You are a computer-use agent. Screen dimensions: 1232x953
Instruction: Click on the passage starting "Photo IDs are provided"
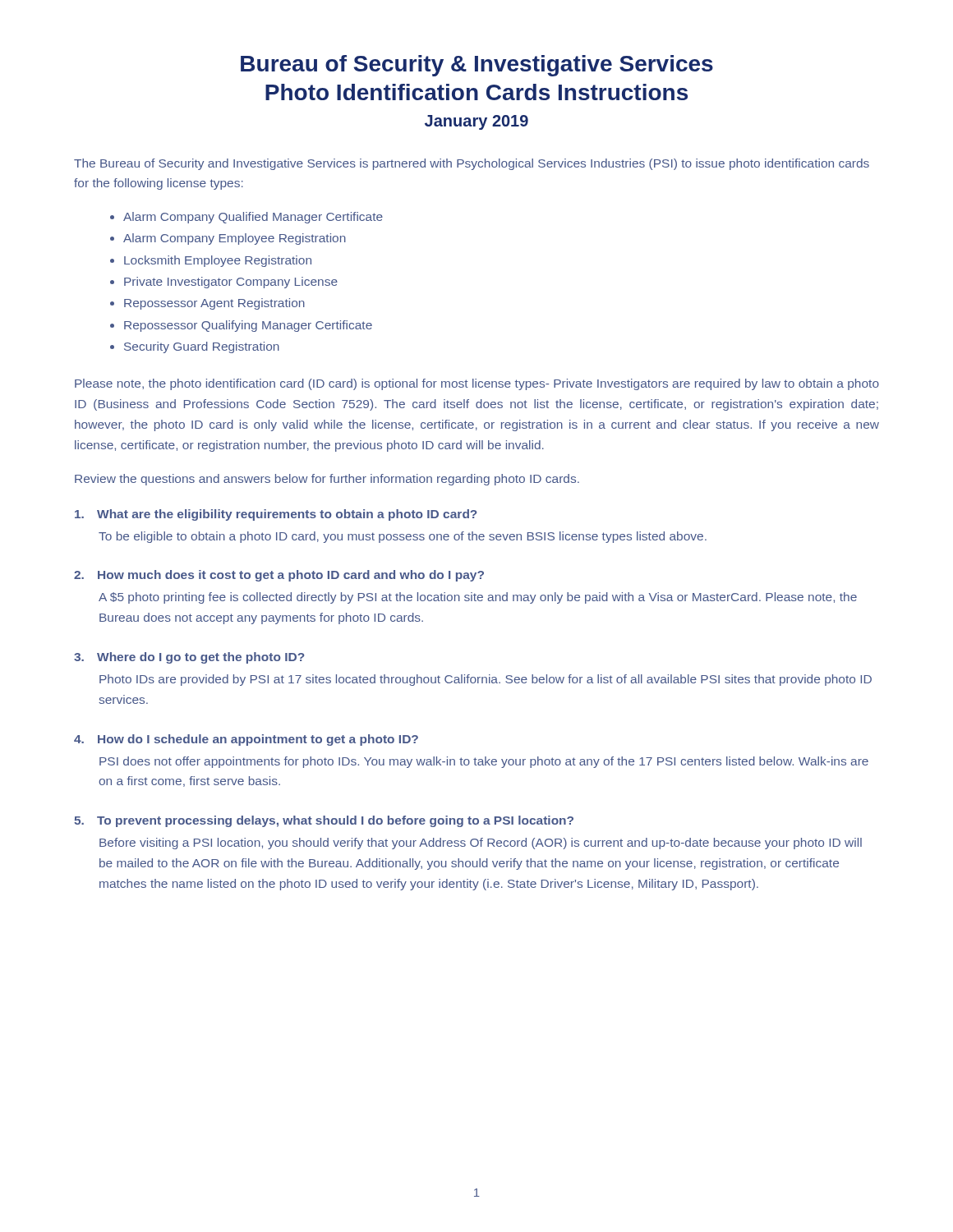tap(485, 689)
